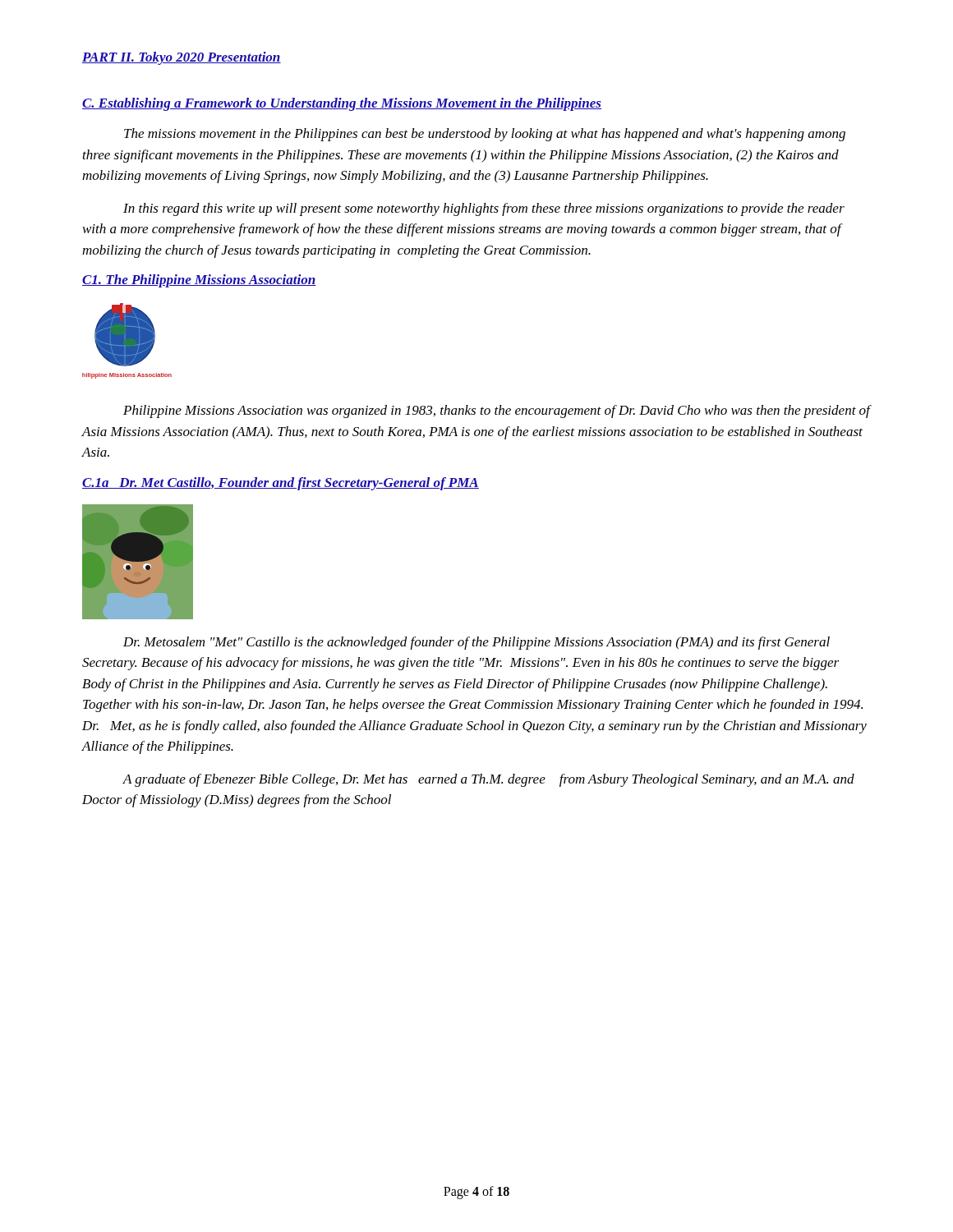Image resolution: width=953 pixels, height=1232 pixels.
Task: Locate the block of text that opens with "The missions movement in the"
Action: (476, 192)
